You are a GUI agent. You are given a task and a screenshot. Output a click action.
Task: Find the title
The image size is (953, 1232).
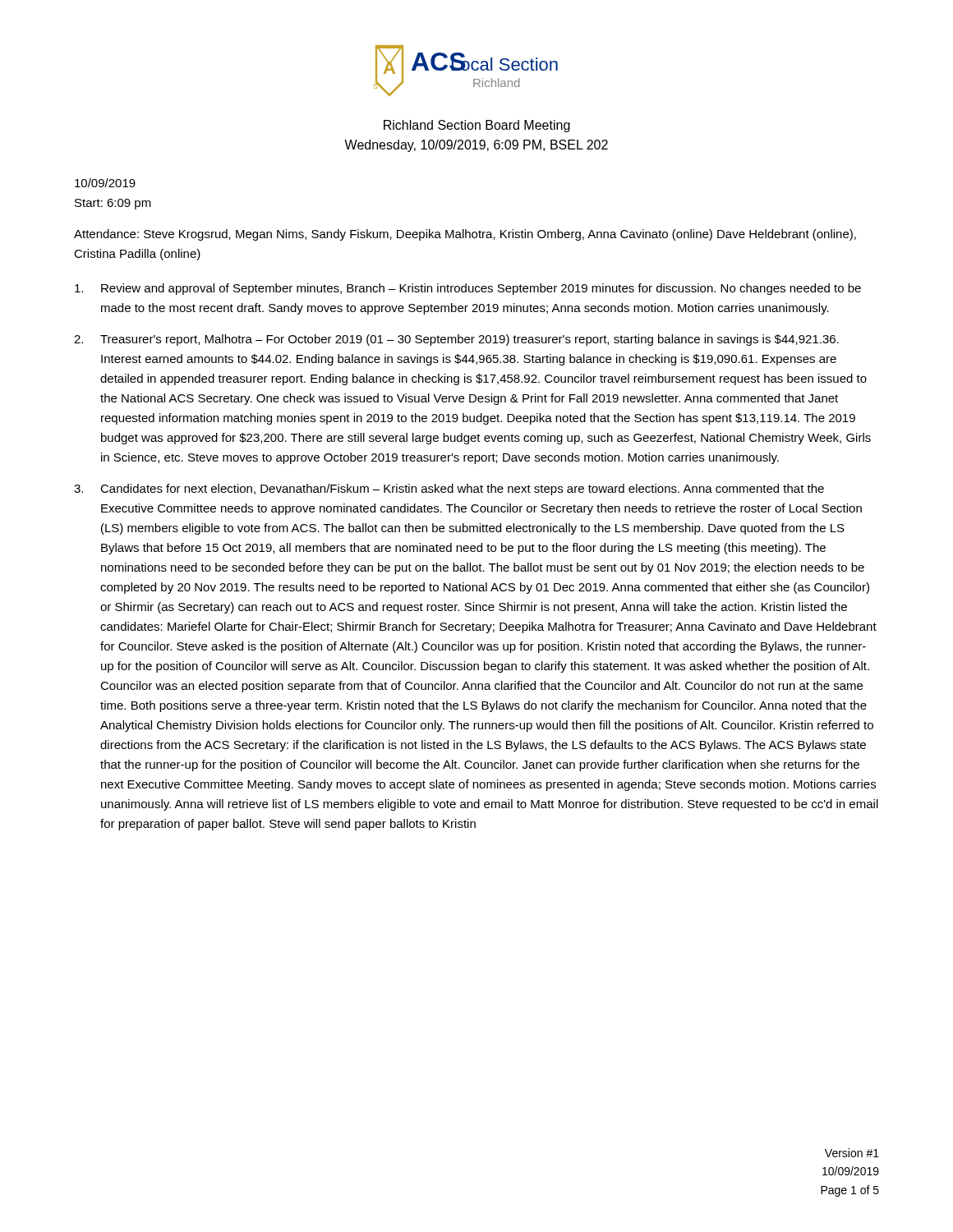click(476, 135)
